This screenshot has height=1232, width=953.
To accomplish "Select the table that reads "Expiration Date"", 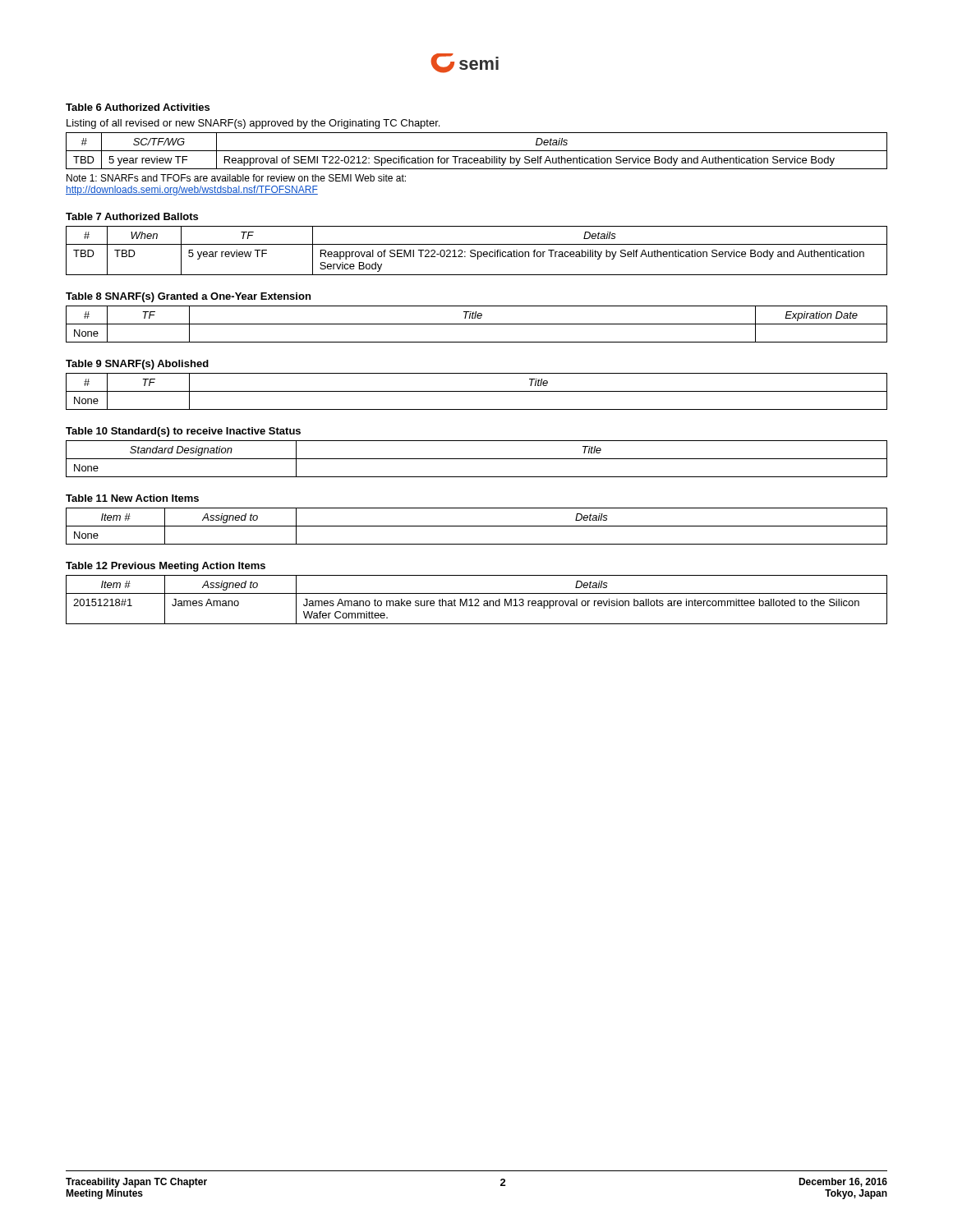I will click(476, 324).
